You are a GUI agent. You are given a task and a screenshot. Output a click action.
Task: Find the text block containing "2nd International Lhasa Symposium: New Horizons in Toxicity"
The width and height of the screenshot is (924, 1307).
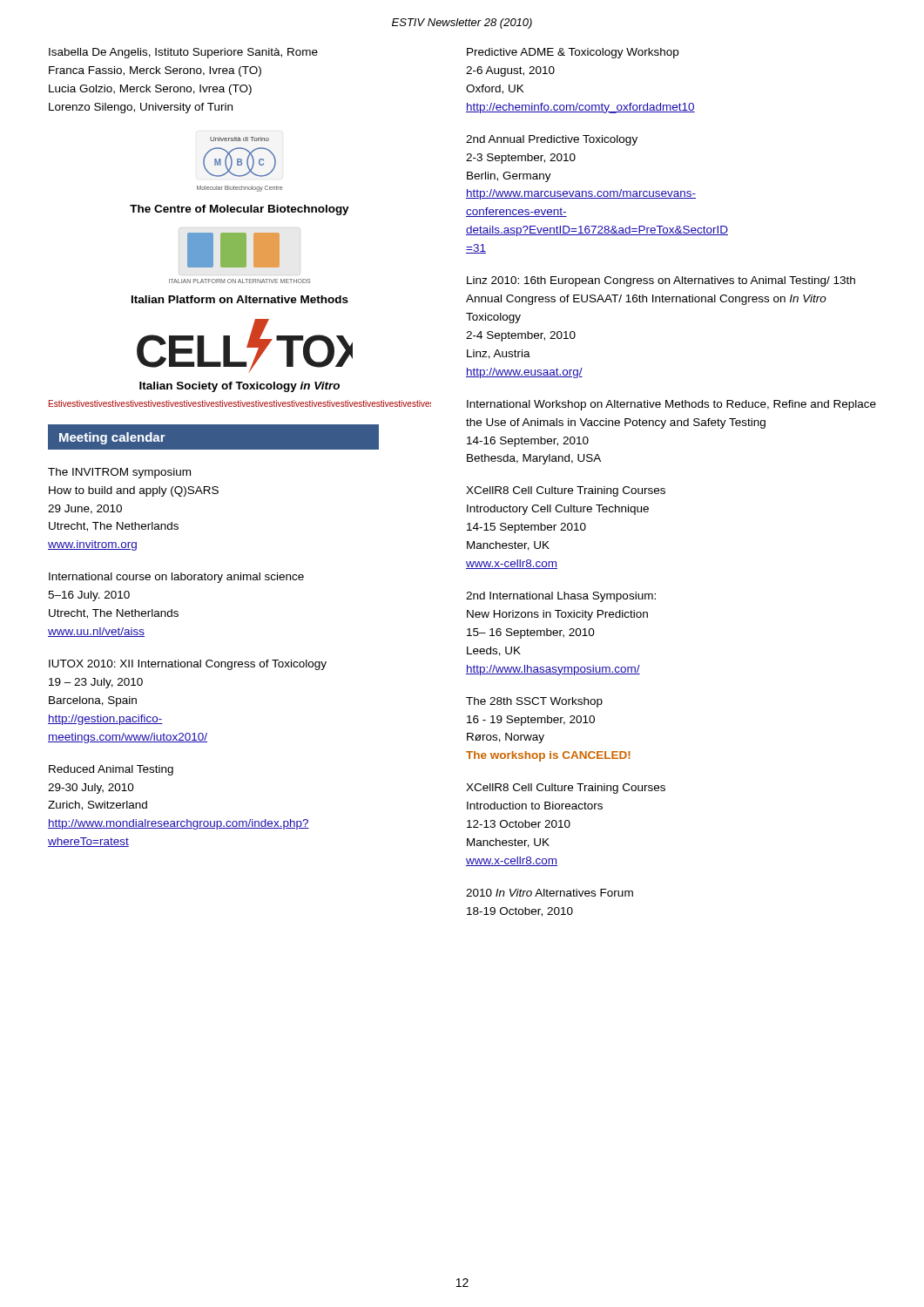pyautogui.click(x=561, y=632)
